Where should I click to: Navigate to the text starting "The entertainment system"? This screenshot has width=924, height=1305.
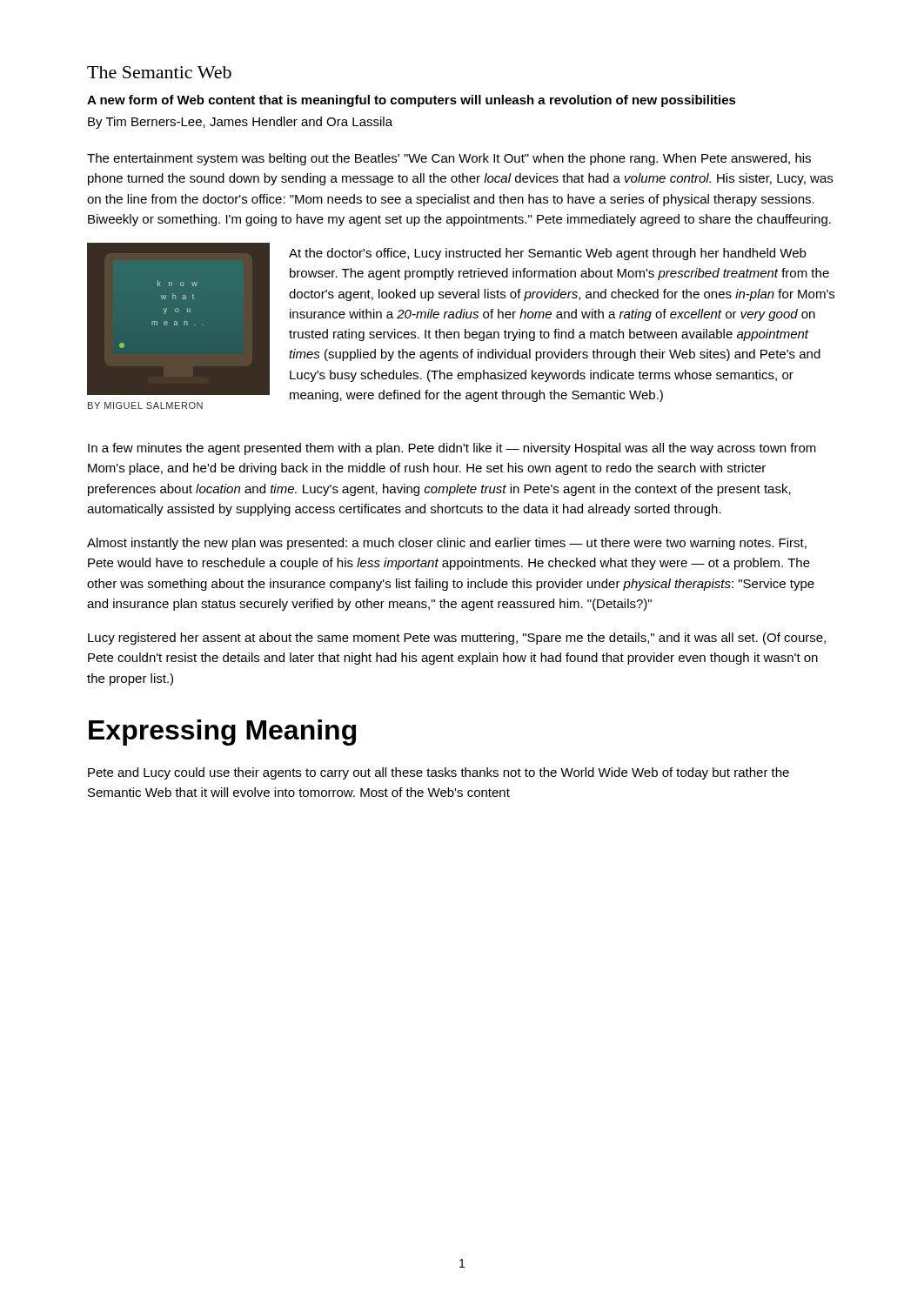point(462,188)
